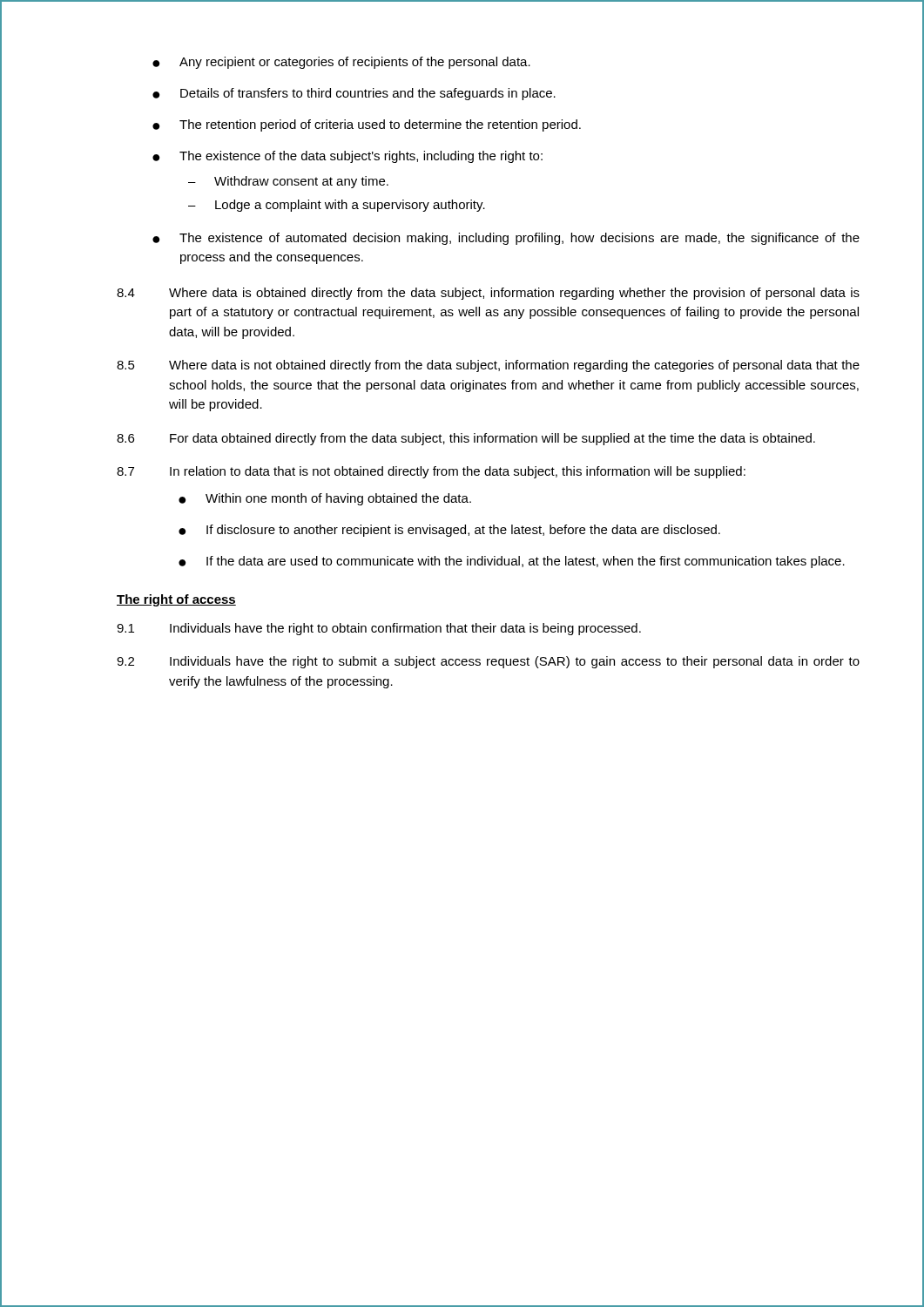The width and height of the screenshot is (924, 1307).
Task: Where is the passage that starts "5 Where data is not obtained directly"?
Action: point(488,385)
